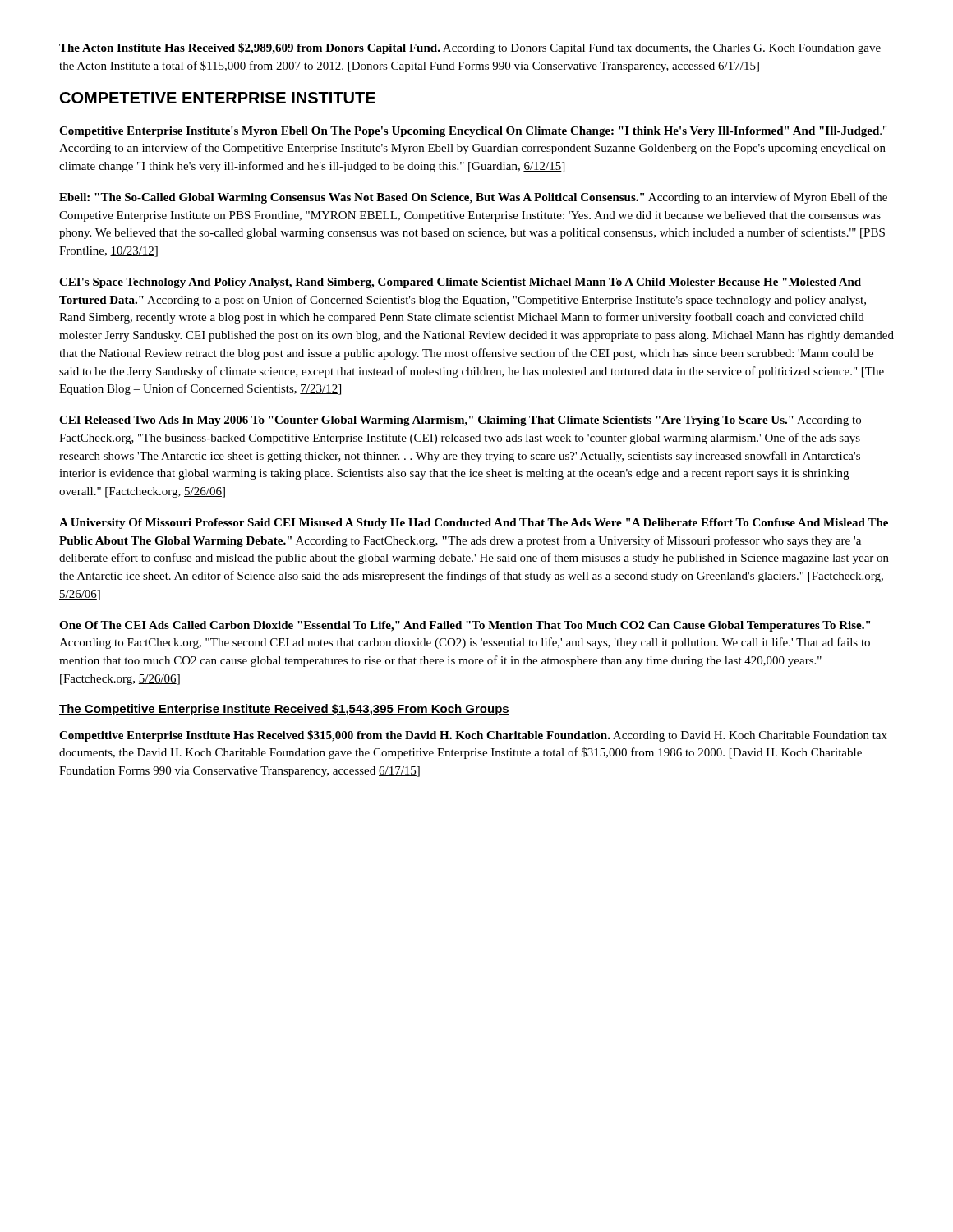Viewport: 953px width, 1232px height.
Task: Point to the element starting "The Competitive Enterprise Institute Received $1,543,395"
Action: [x=284, y=708]
